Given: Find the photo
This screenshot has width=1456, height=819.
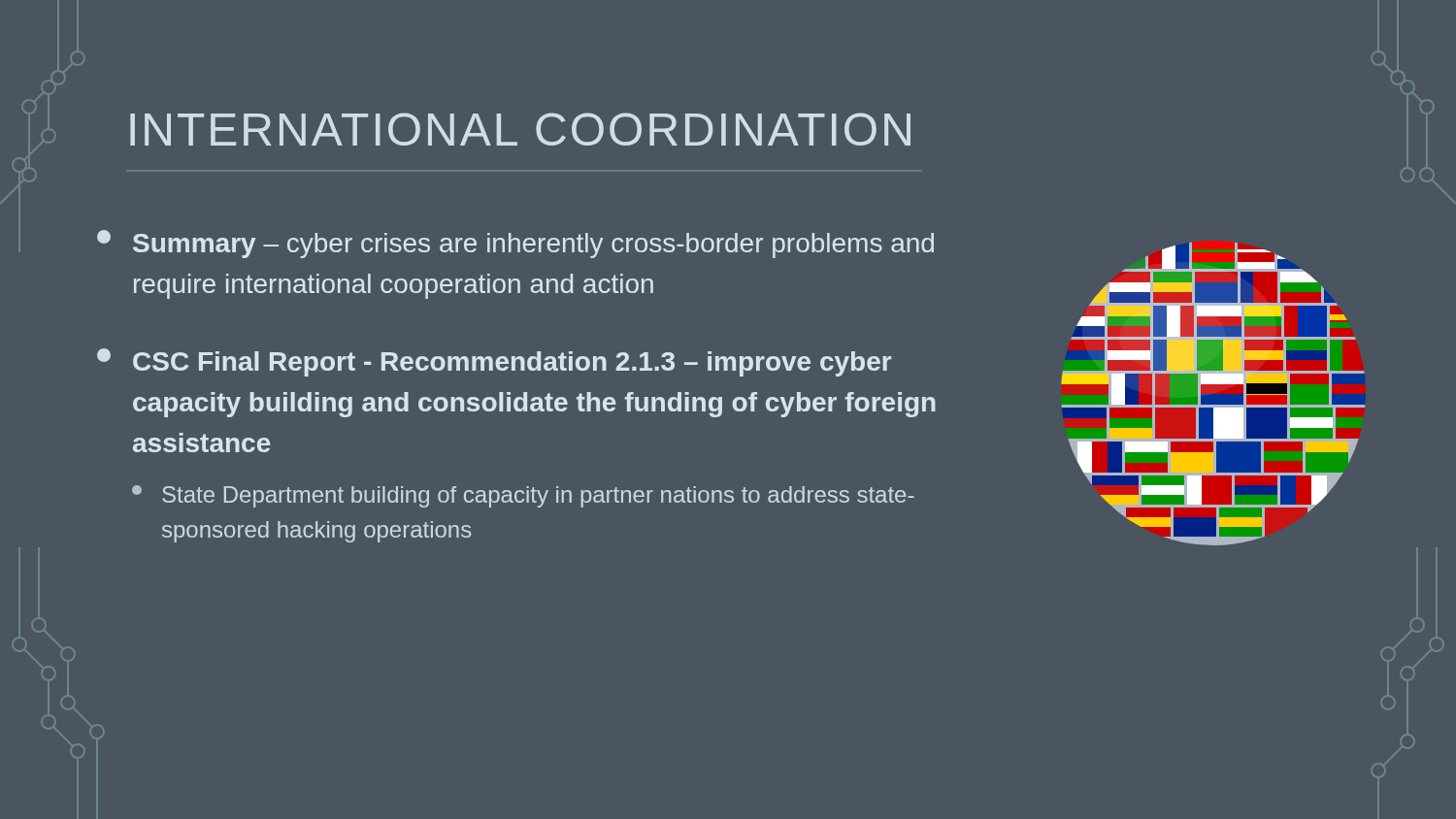Looking at the screenshot, I should click(x=1213, y=393).
